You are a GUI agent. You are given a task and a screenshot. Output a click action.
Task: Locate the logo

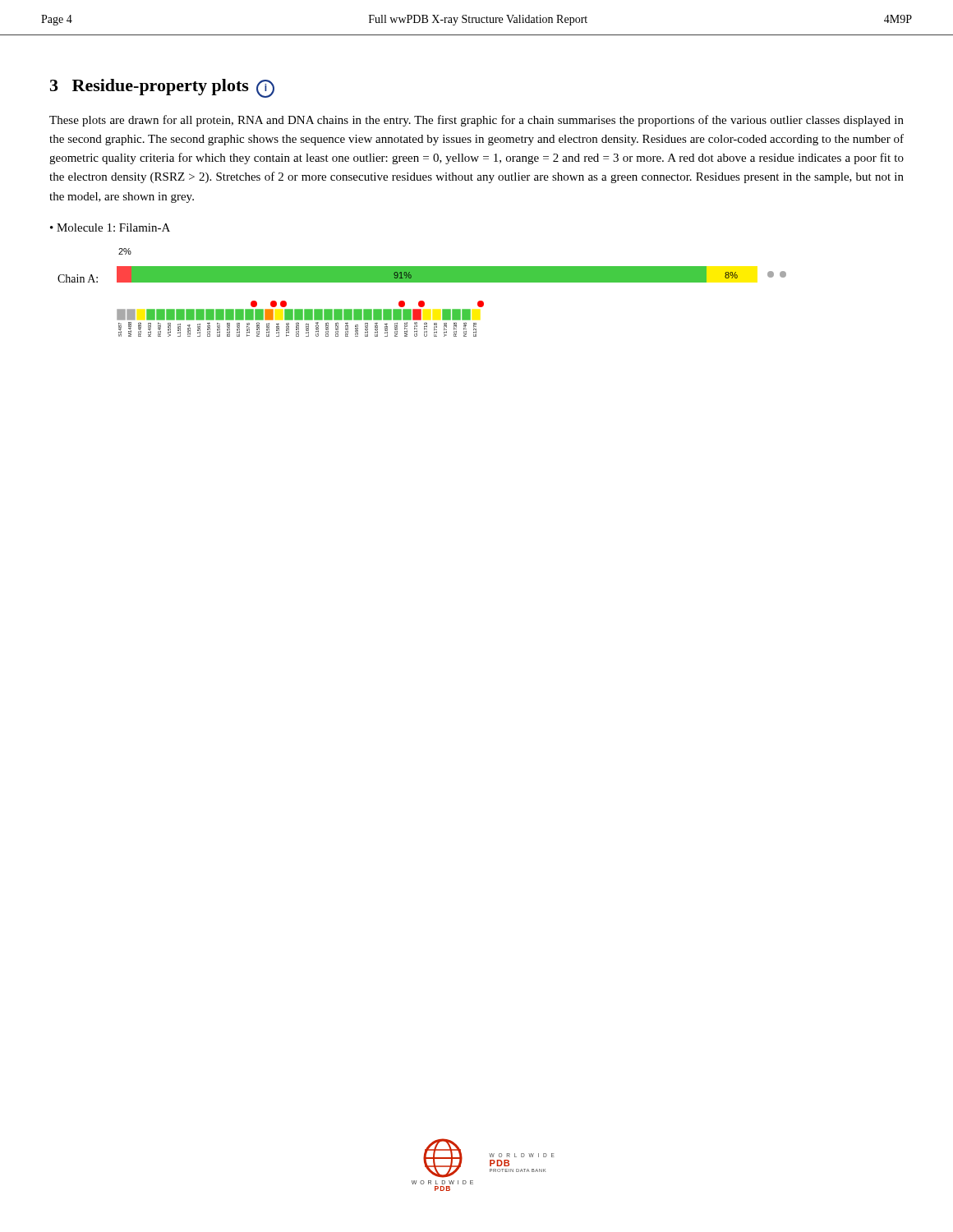[x=476, y=1162]
